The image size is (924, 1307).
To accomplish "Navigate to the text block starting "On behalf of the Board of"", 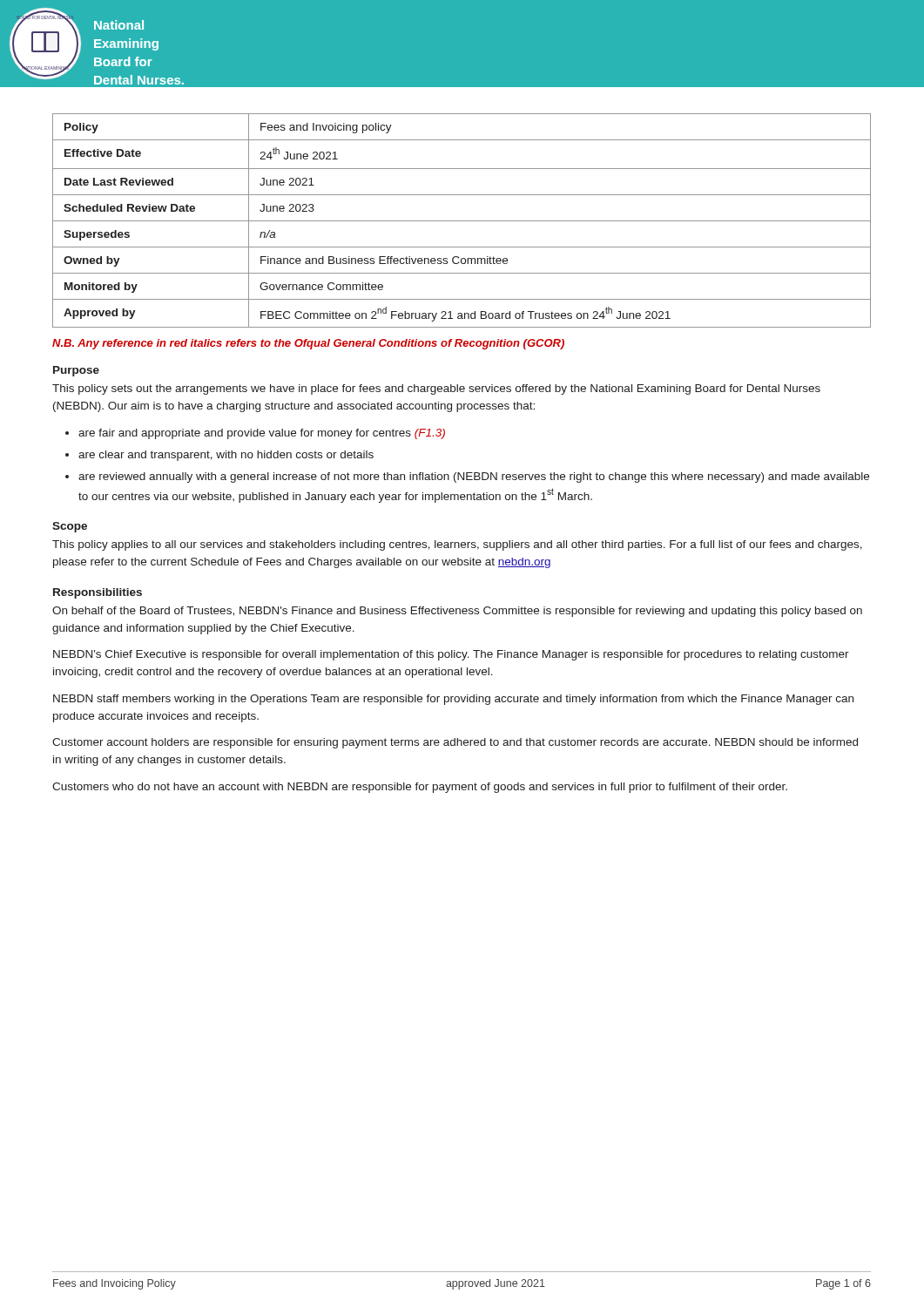I will pos(457,619).
